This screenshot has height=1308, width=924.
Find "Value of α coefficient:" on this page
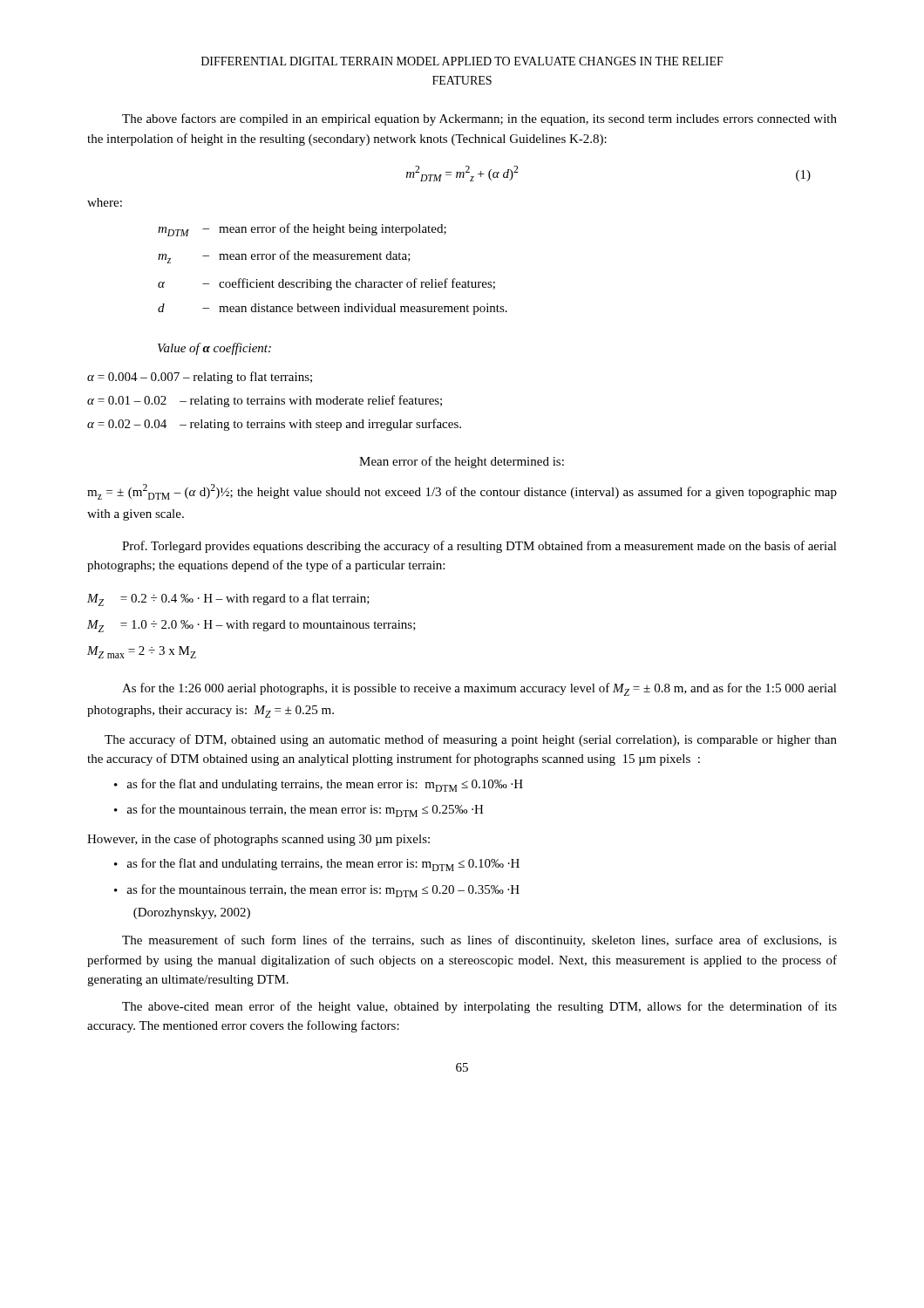pyautogui.click(x=214, y=348)
